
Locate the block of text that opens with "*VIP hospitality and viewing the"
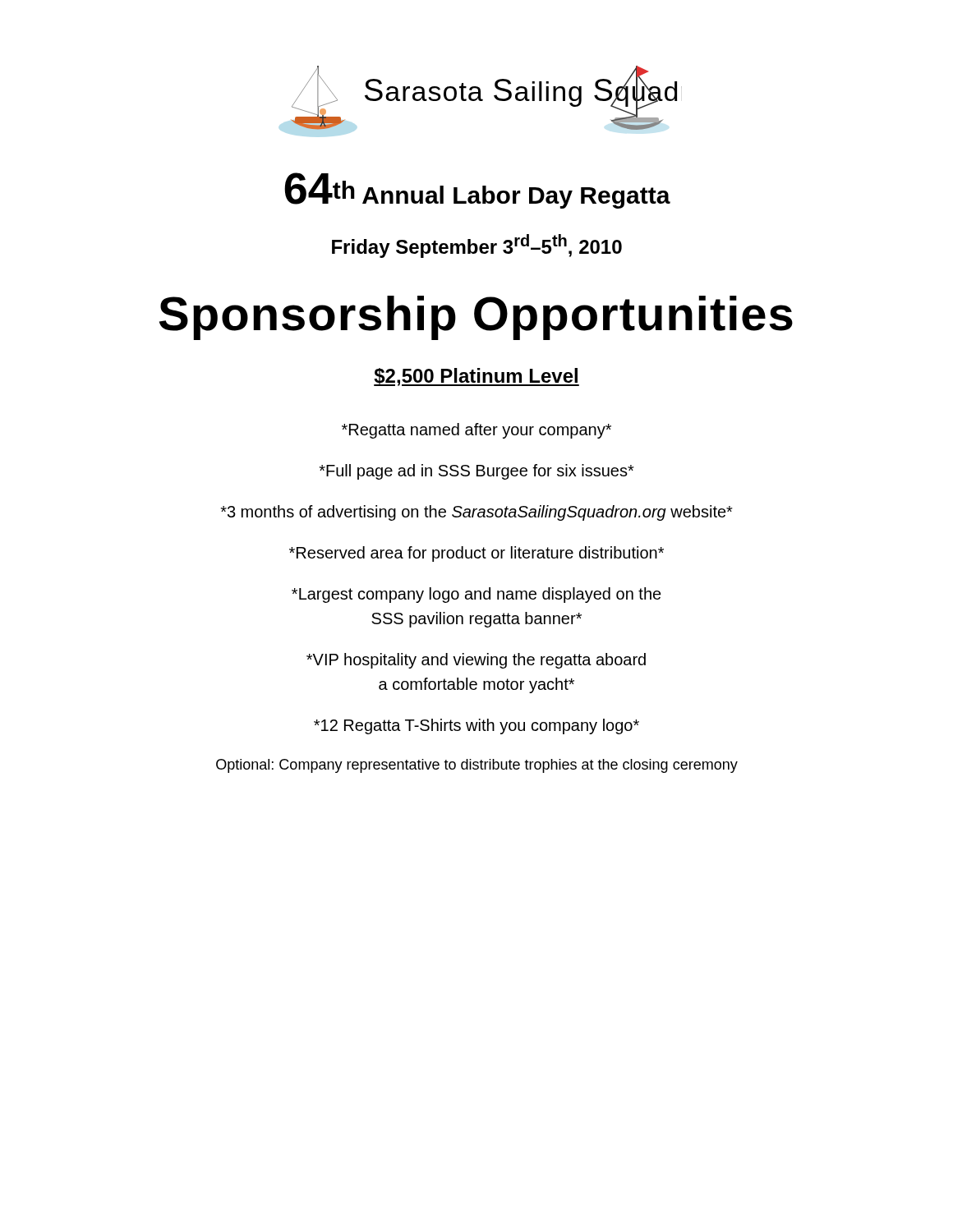(x=476, y=672)
